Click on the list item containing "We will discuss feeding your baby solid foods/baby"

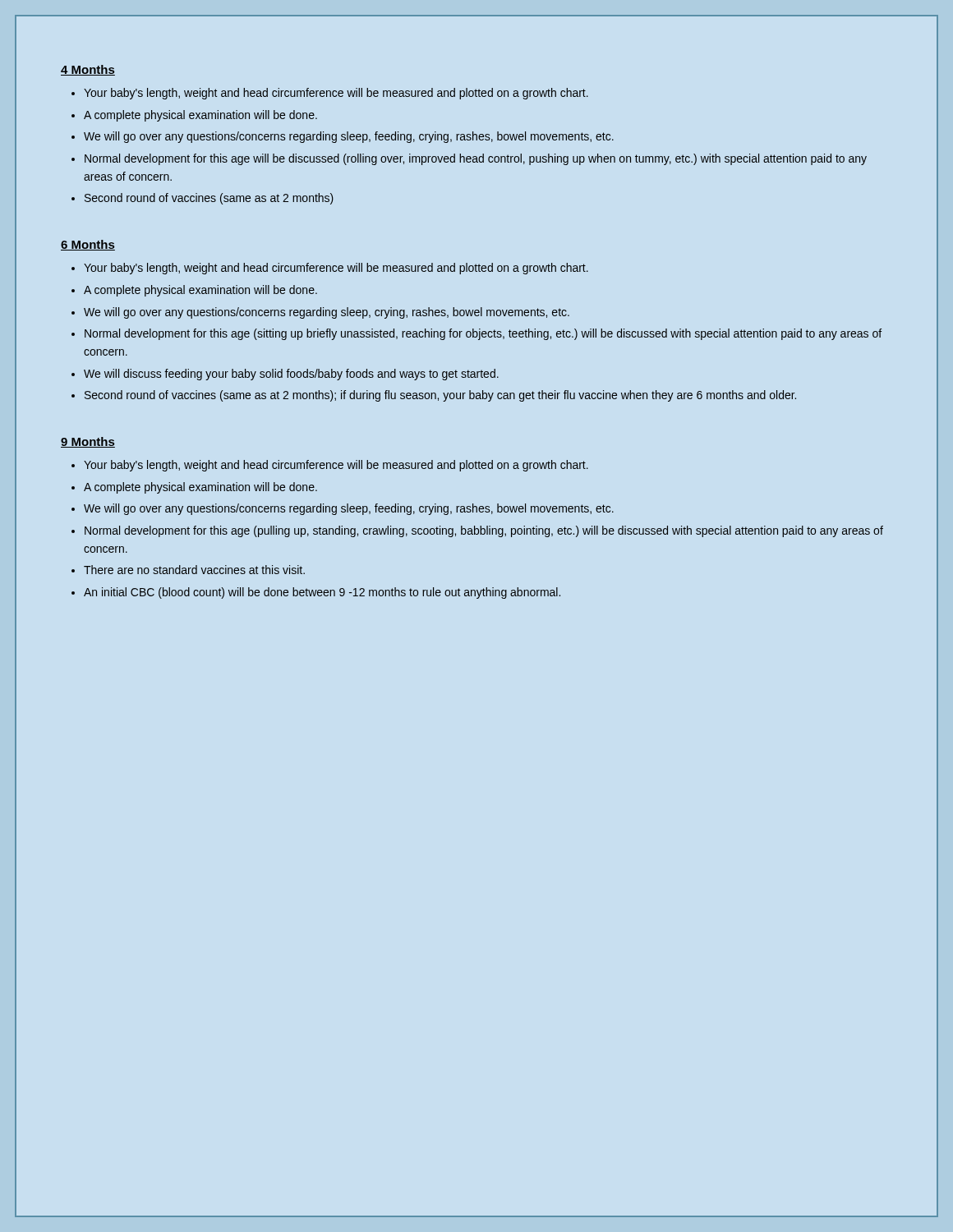[x=291, y=373]
